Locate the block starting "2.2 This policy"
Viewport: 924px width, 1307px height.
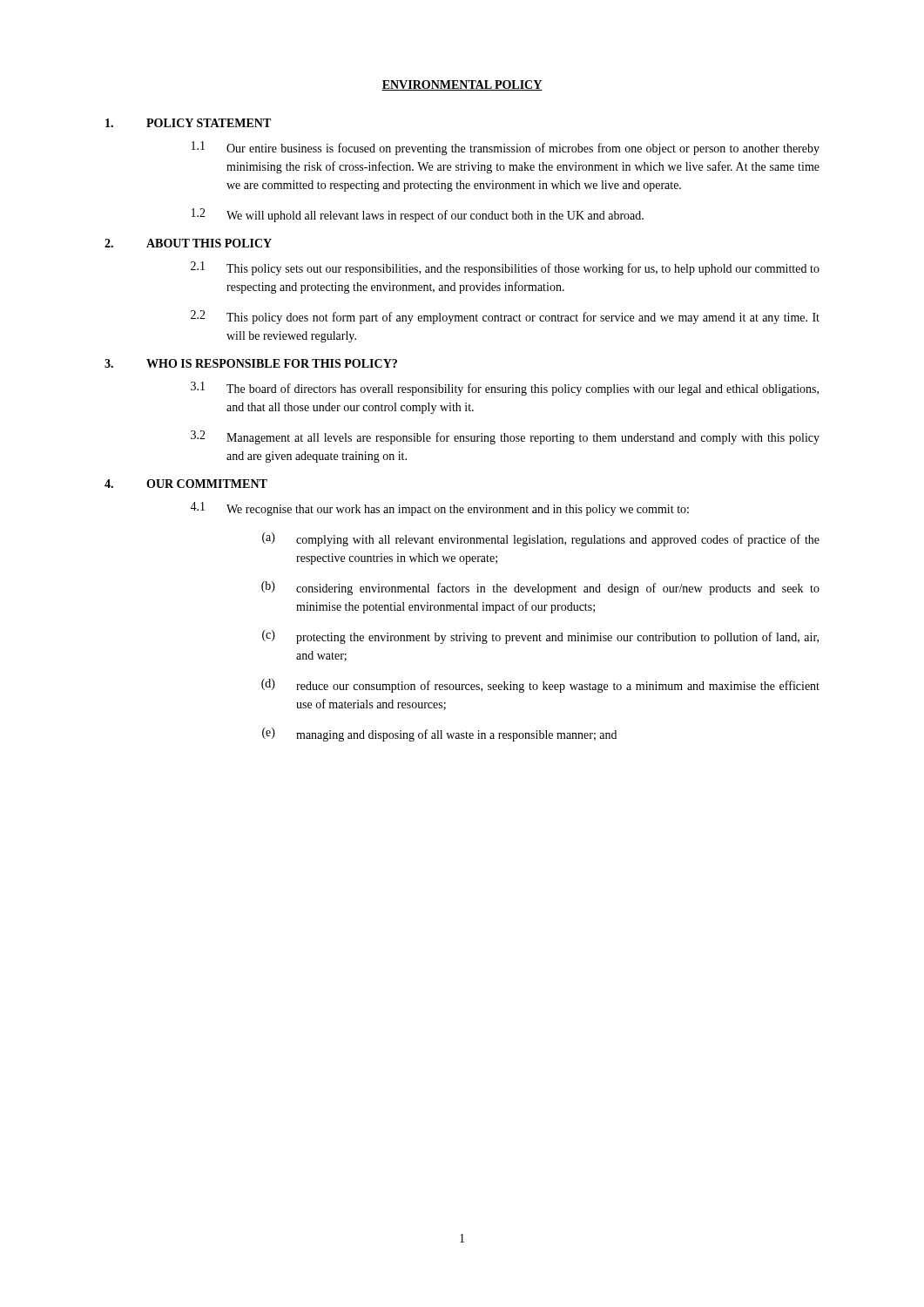pyautogui.click(x=488, y=327)
